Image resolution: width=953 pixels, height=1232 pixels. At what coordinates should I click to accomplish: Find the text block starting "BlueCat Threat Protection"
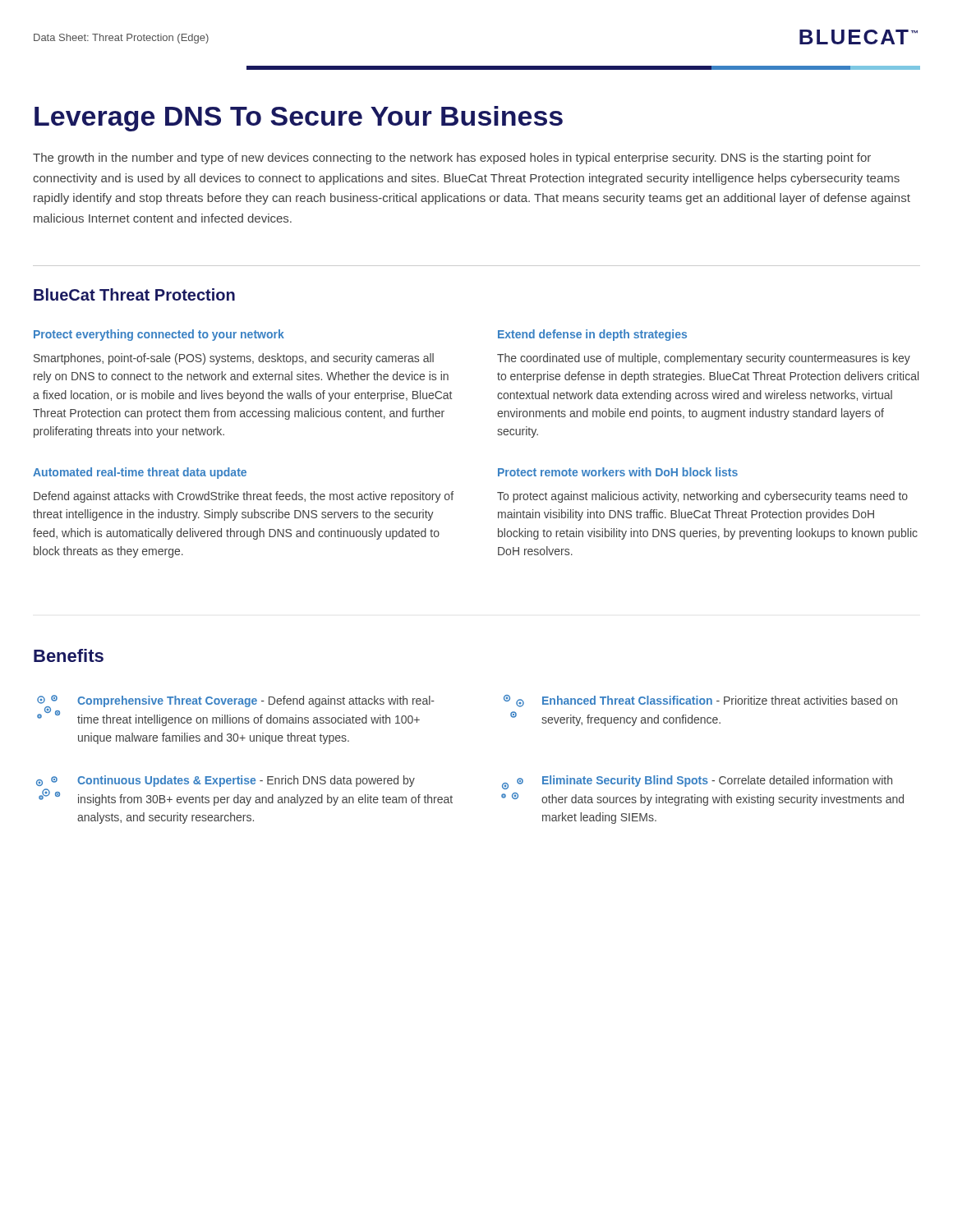[134, 294]
